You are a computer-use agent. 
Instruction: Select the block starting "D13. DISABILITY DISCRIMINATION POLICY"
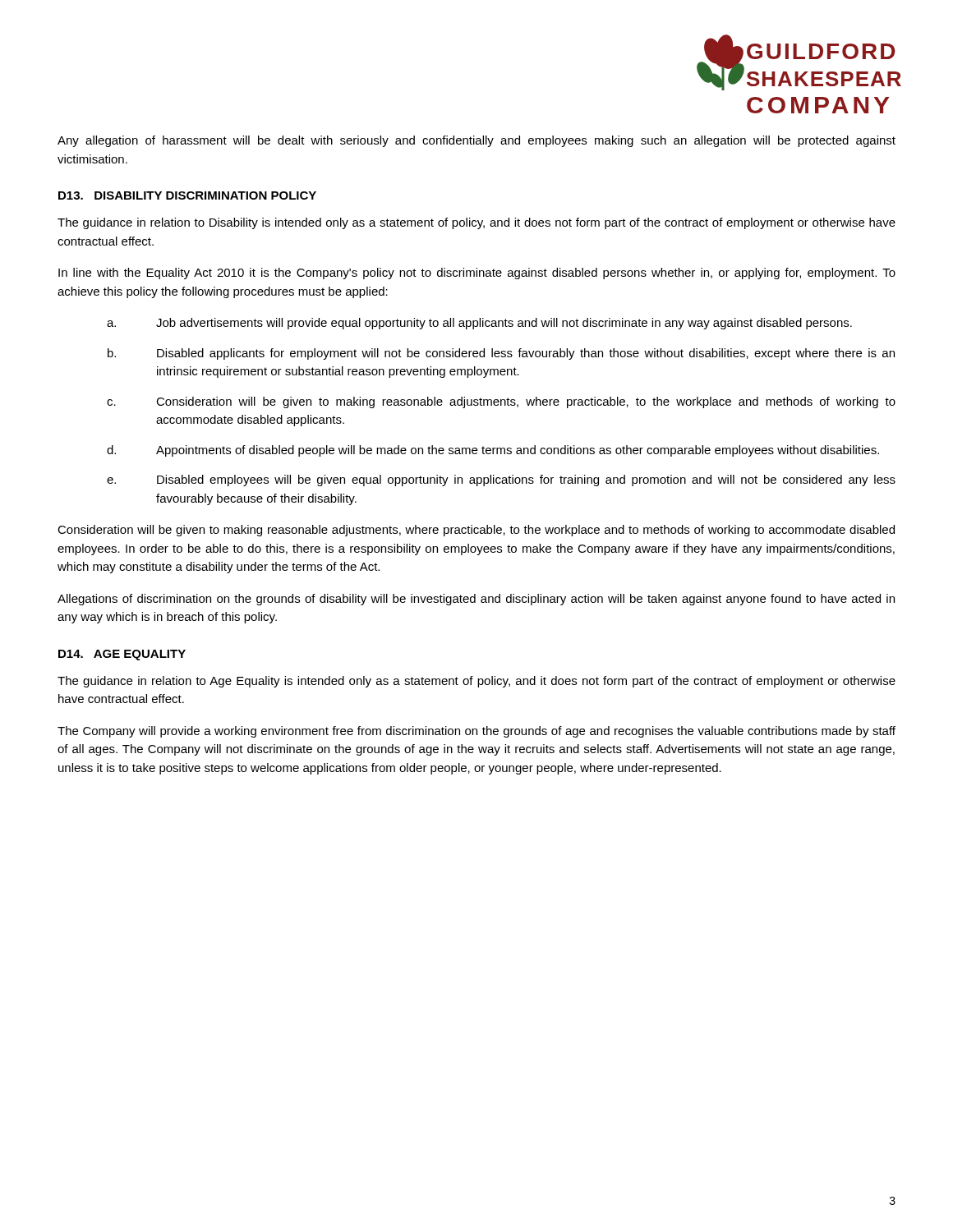point(187,195)
